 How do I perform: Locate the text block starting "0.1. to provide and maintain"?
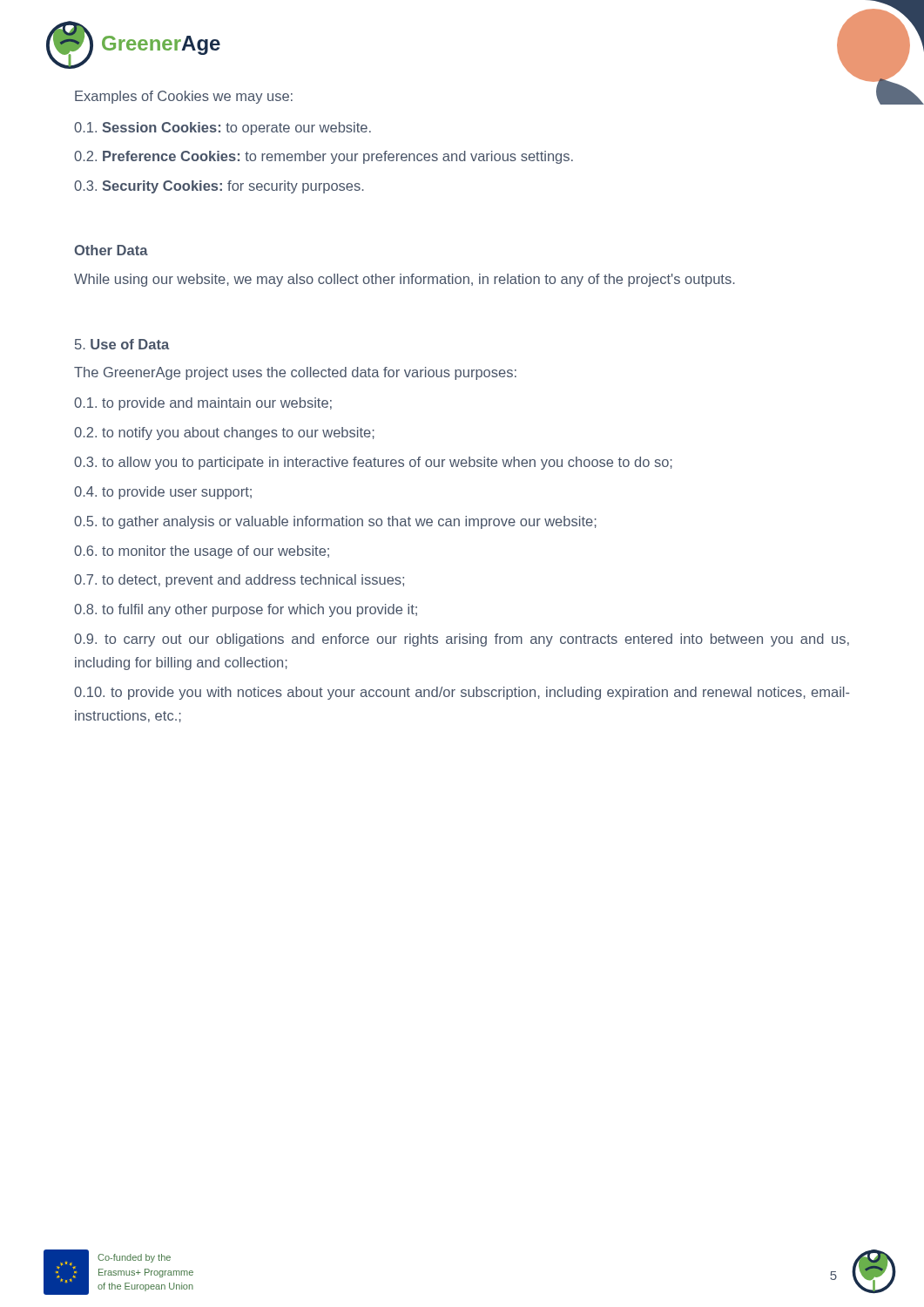[x=203, y=403]
